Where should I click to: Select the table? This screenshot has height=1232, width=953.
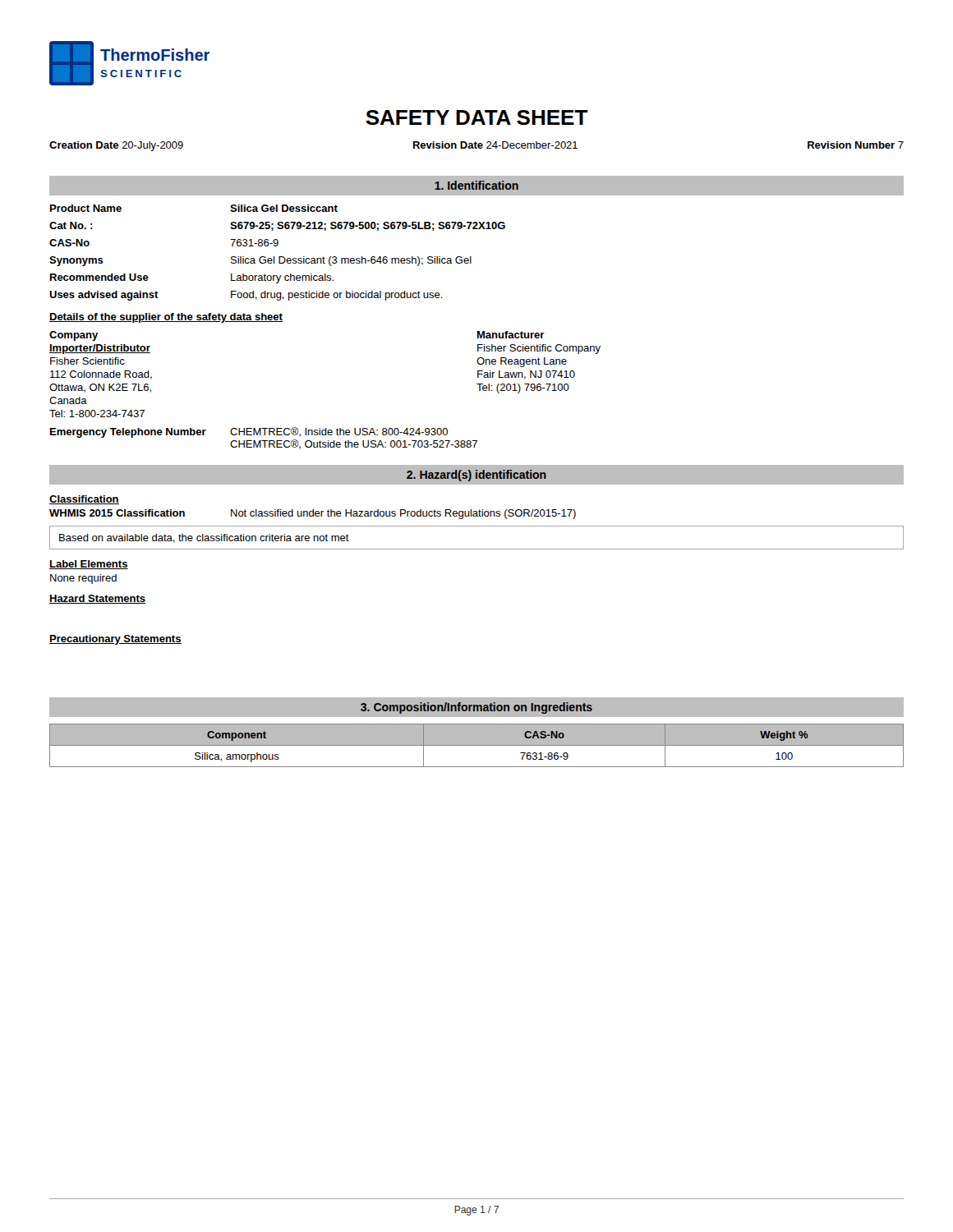coord(476,745)
